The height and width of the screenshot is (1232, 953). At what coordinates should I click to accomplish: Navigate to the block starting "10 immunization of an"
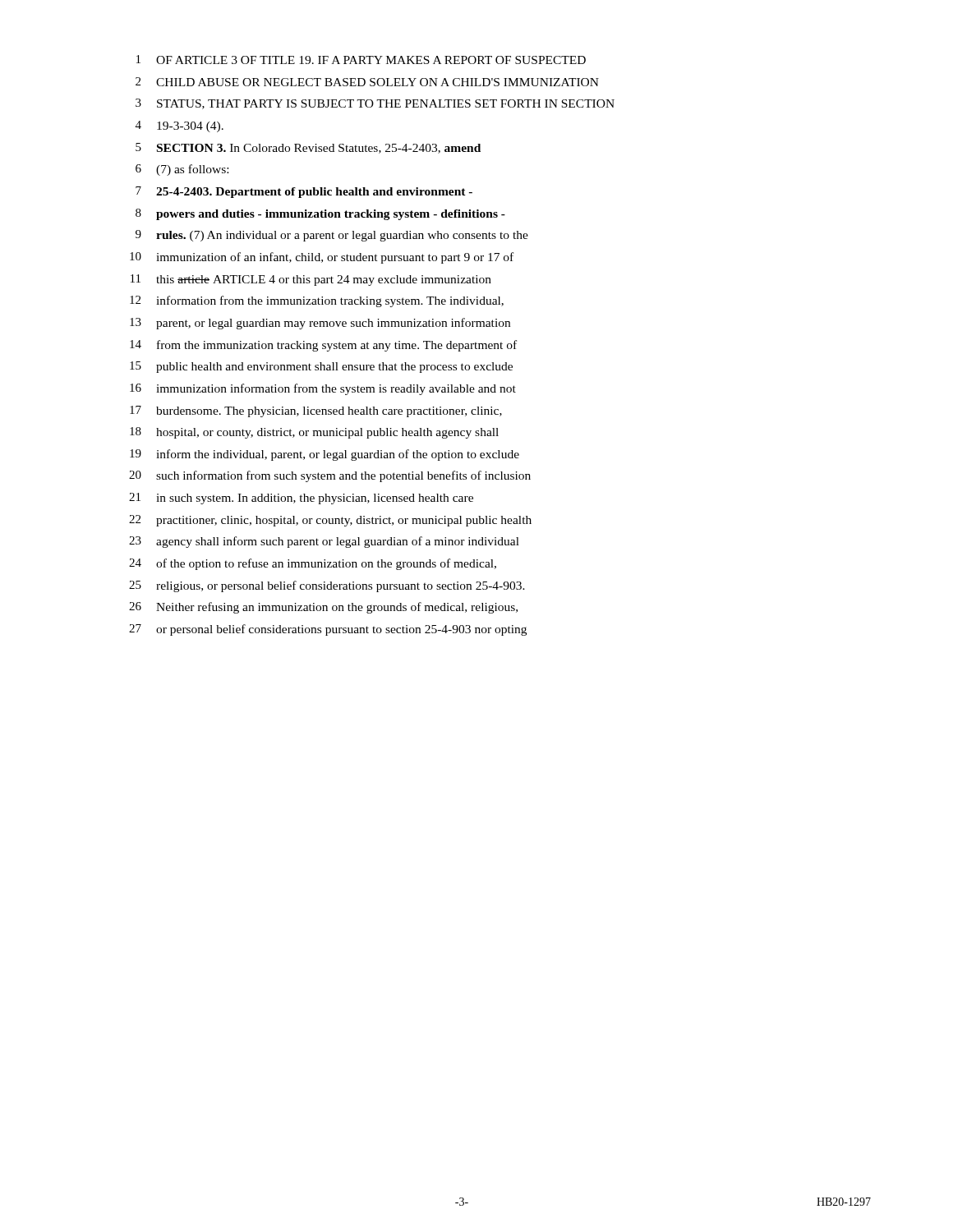click(x=489, y=257)
